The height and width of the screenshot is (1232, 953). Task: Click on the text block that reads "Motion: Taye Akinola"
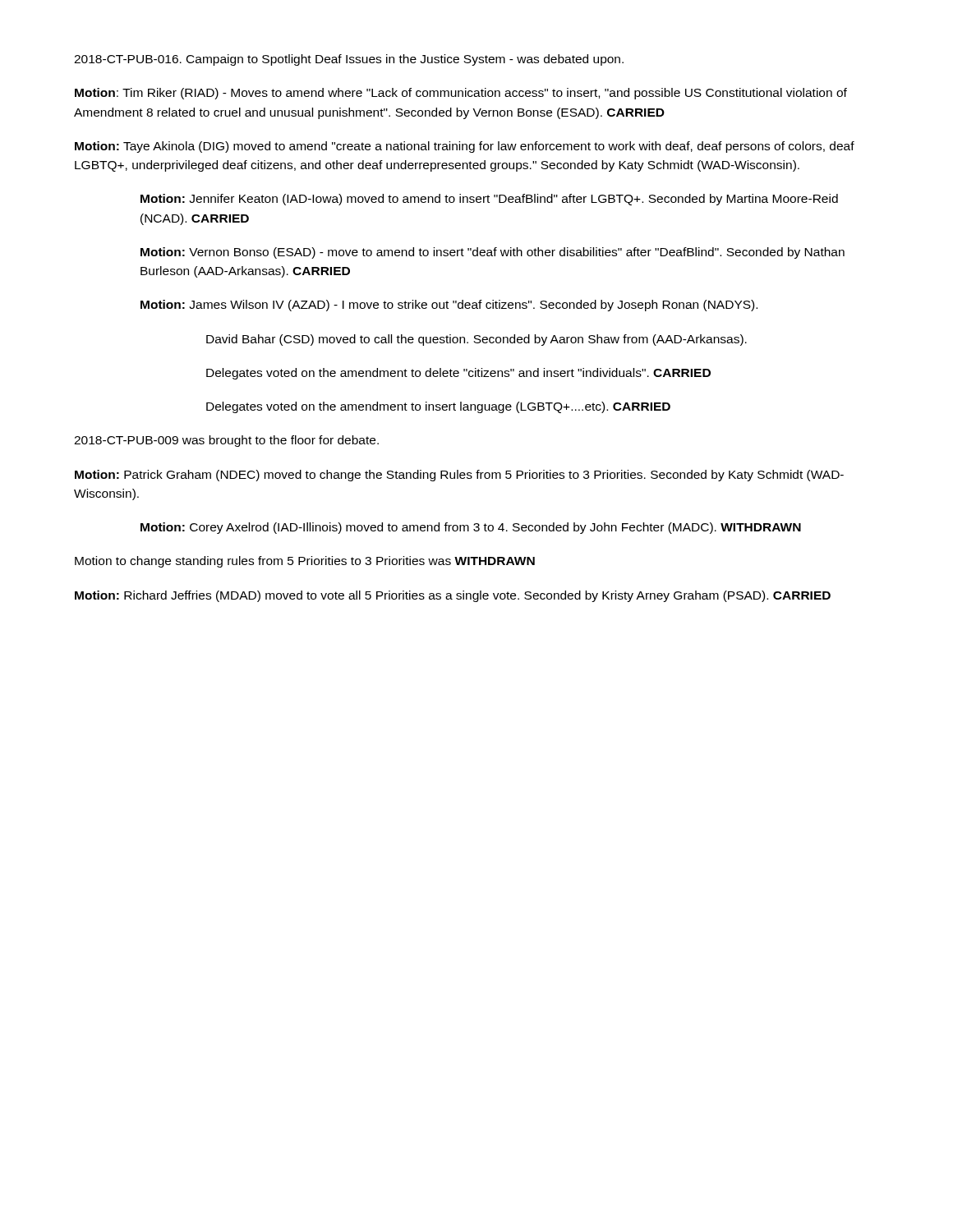(x=464, y=155)
